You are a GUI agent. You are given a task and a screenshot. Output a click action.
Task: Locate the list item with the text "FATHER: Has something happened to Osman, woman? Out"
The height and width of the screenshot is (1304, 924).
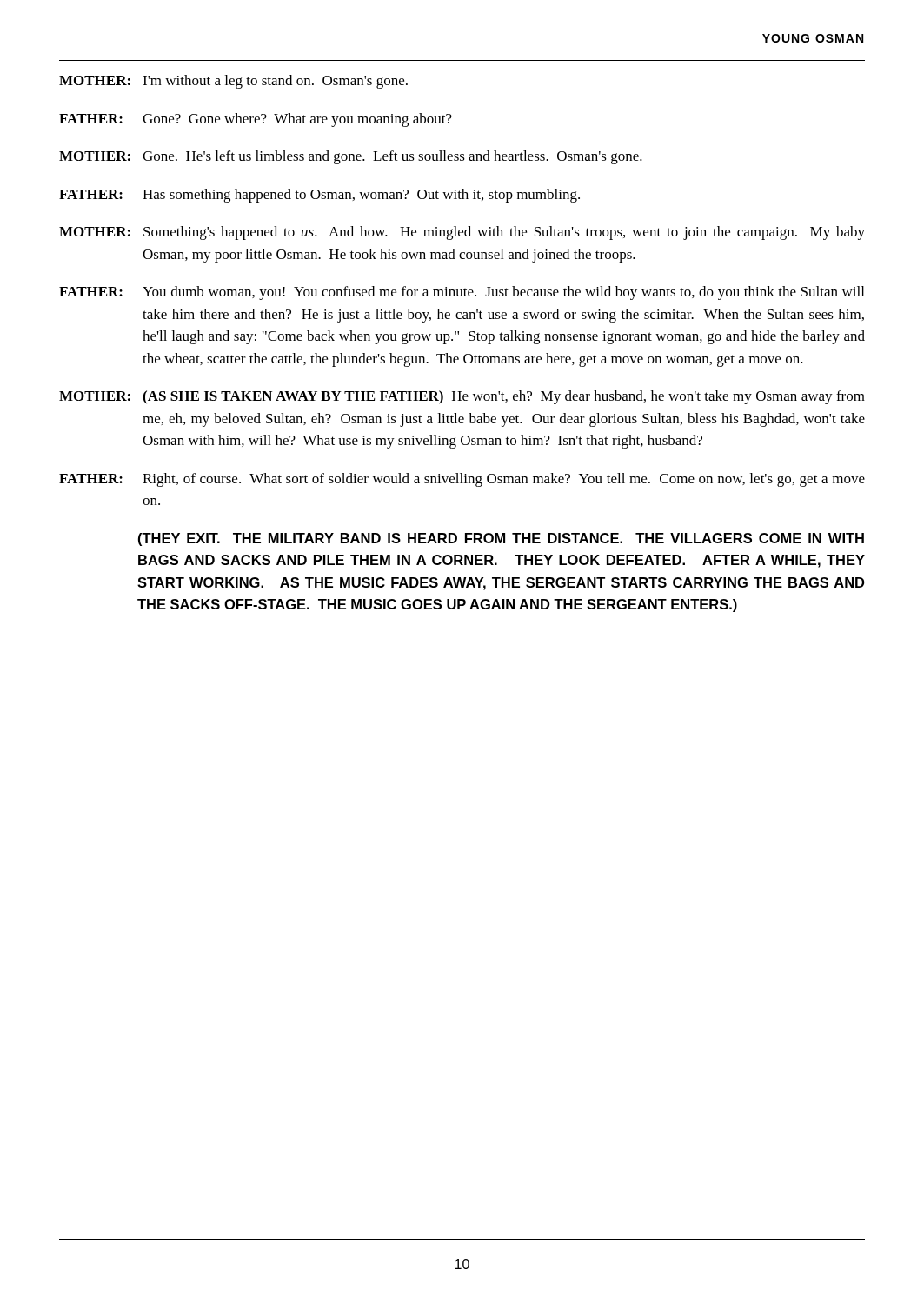[462, 194]
